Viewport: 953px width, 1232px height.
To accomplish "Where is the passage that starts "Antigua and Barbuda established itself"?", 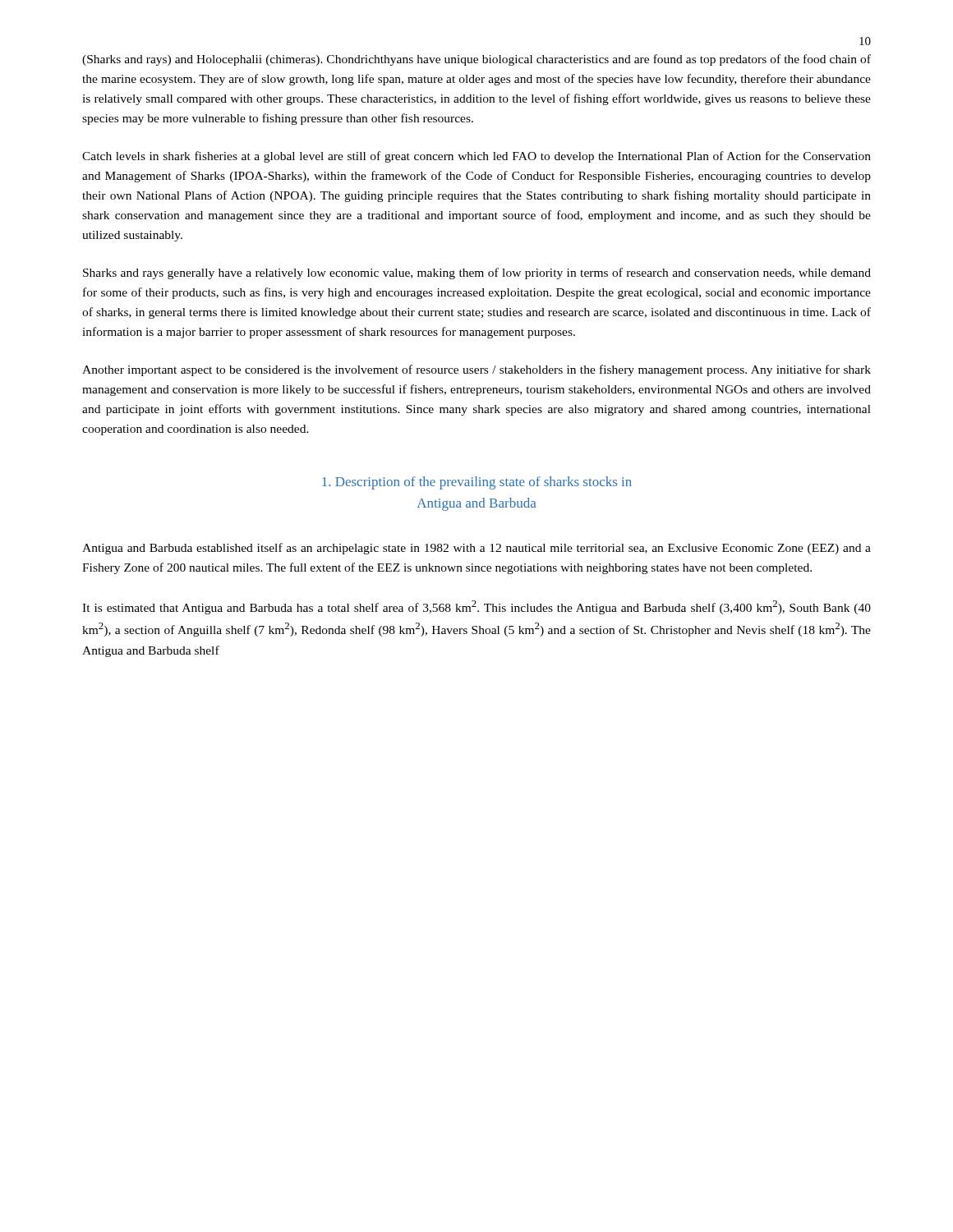I will click(476, 557).
